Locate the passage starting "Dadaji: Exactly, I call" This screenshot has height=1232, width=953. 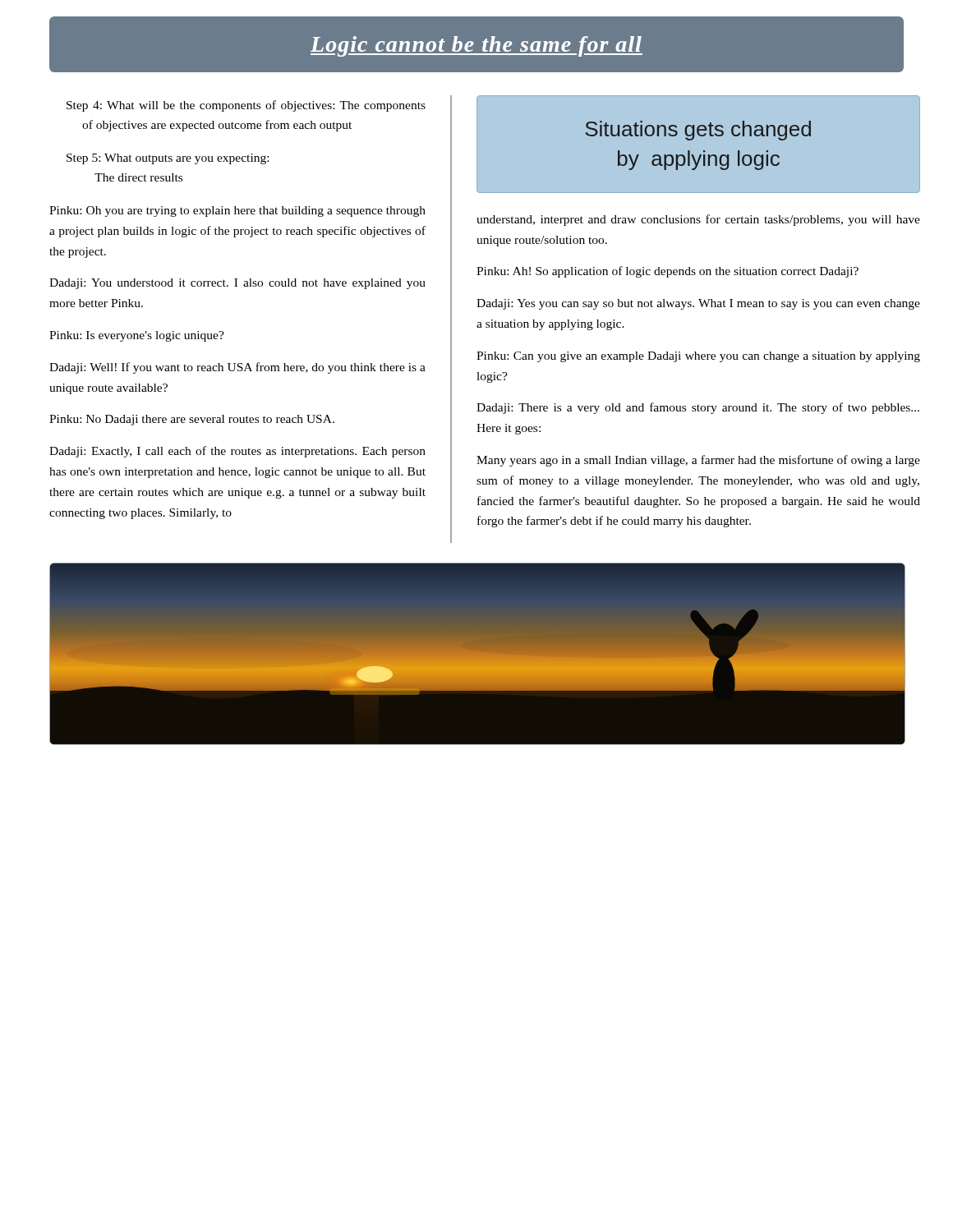(x=237, y=481)
